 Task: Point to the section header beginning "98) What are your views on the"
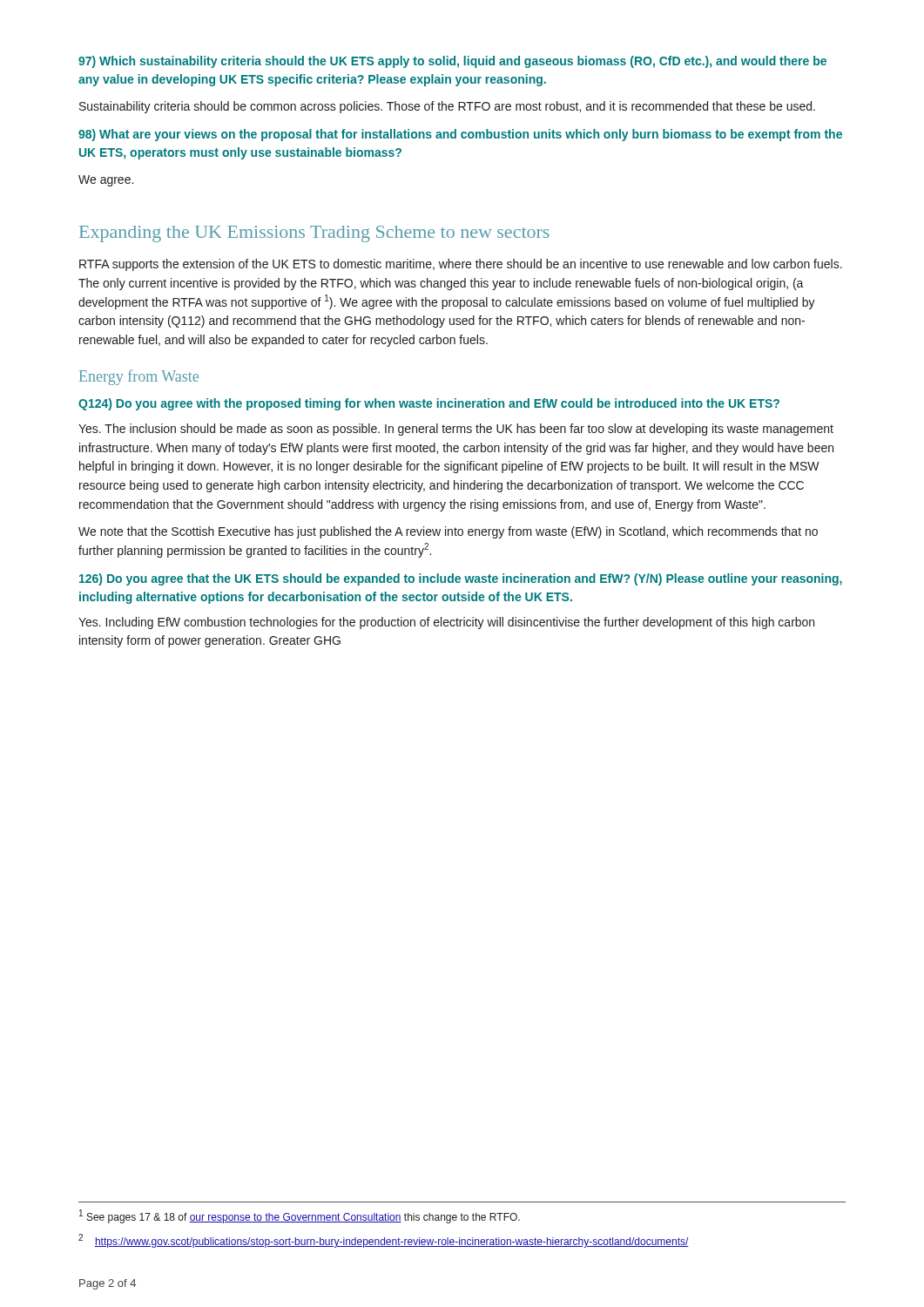[x=462, y=144]
